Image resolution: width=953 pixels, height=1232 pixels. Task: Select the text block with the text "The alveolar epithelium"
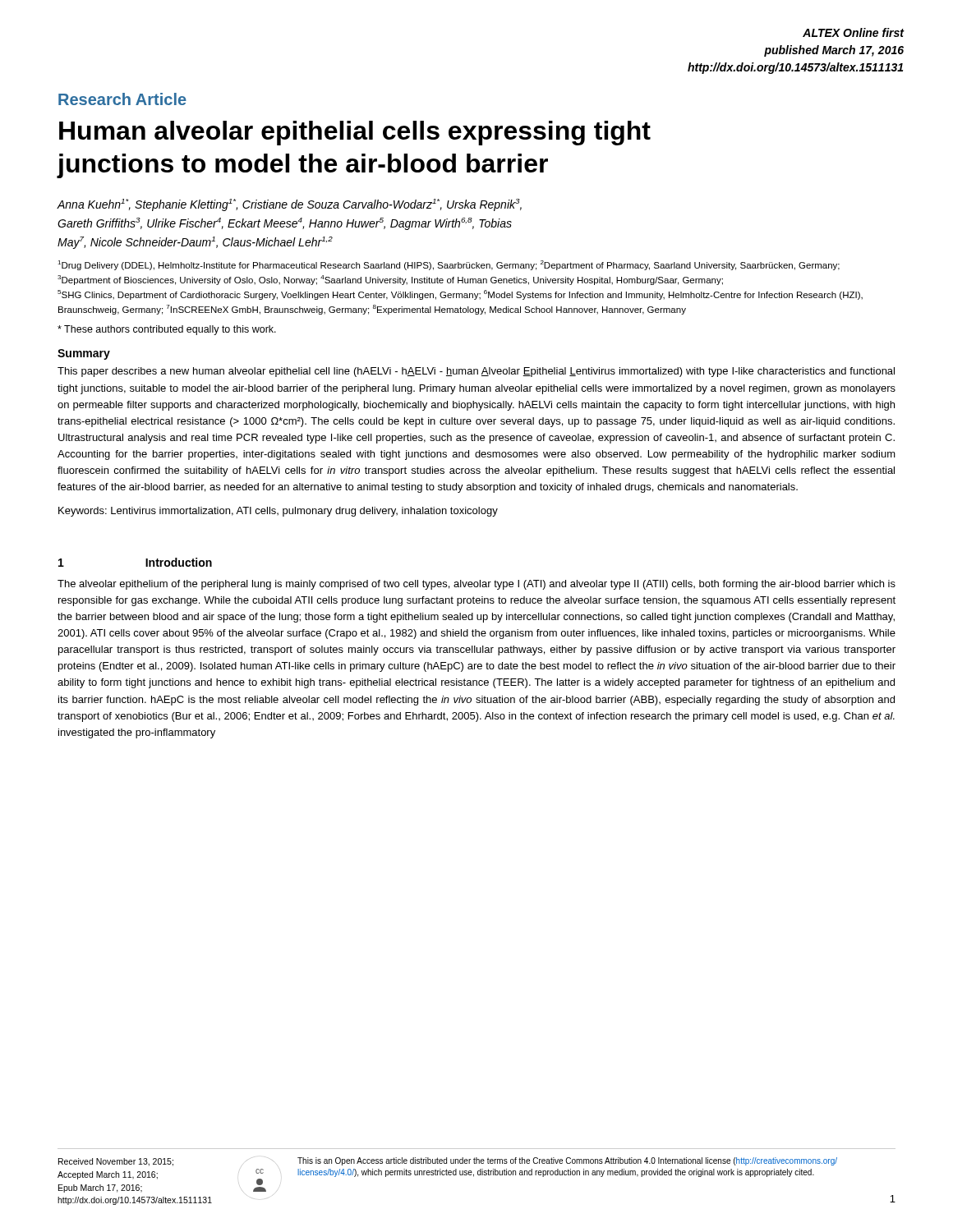(x=476, y=658)
